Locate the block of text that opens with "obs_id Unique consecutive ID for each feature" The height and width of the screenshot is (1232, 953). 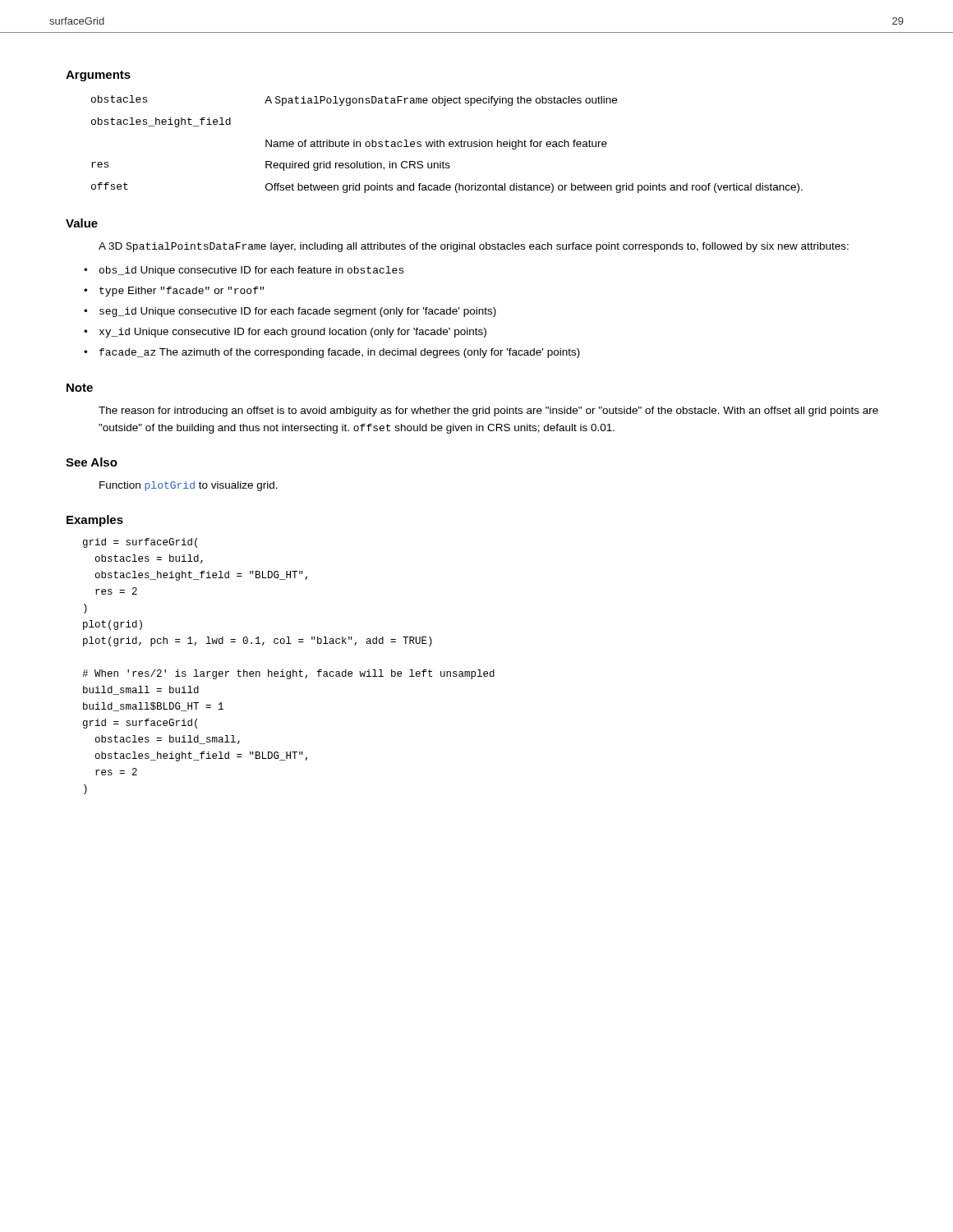[251, 270]
